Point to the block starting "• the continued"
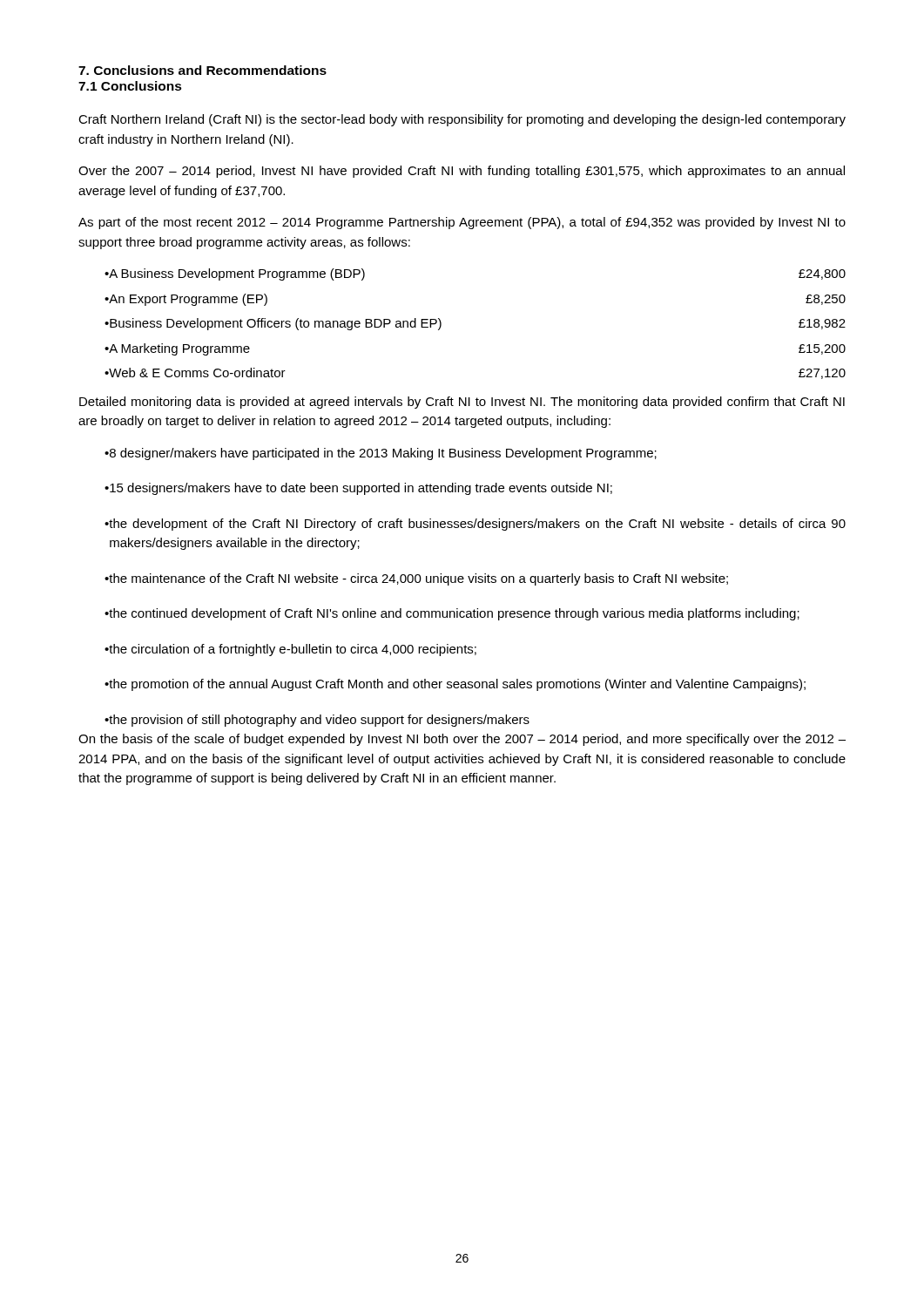Screen dimensions: 1307x924 [x=462, y=614]
